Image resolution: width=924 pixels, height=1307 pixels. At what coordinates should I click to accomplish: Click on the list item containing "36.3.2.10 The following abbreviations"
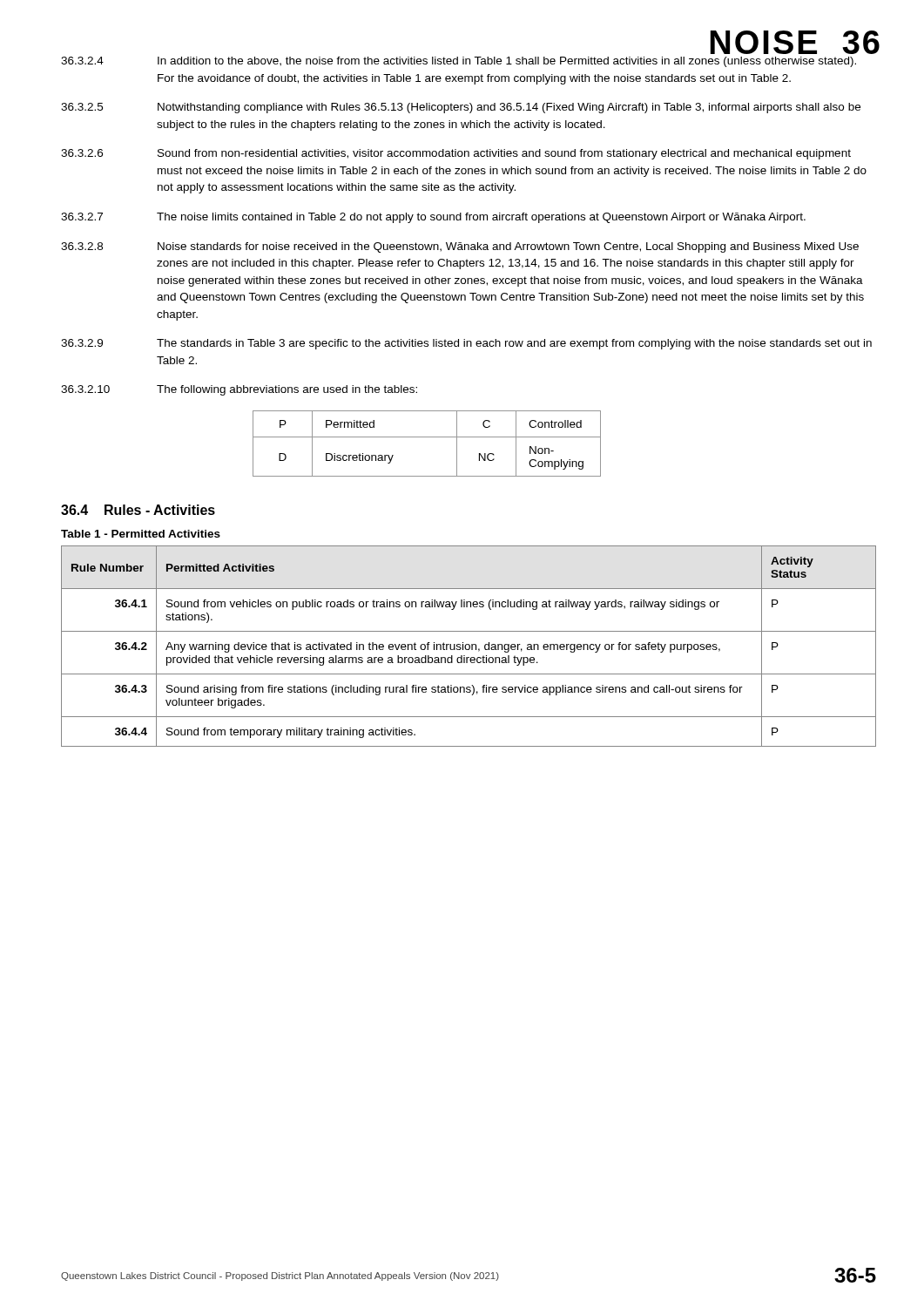click(x=239, y=390)
